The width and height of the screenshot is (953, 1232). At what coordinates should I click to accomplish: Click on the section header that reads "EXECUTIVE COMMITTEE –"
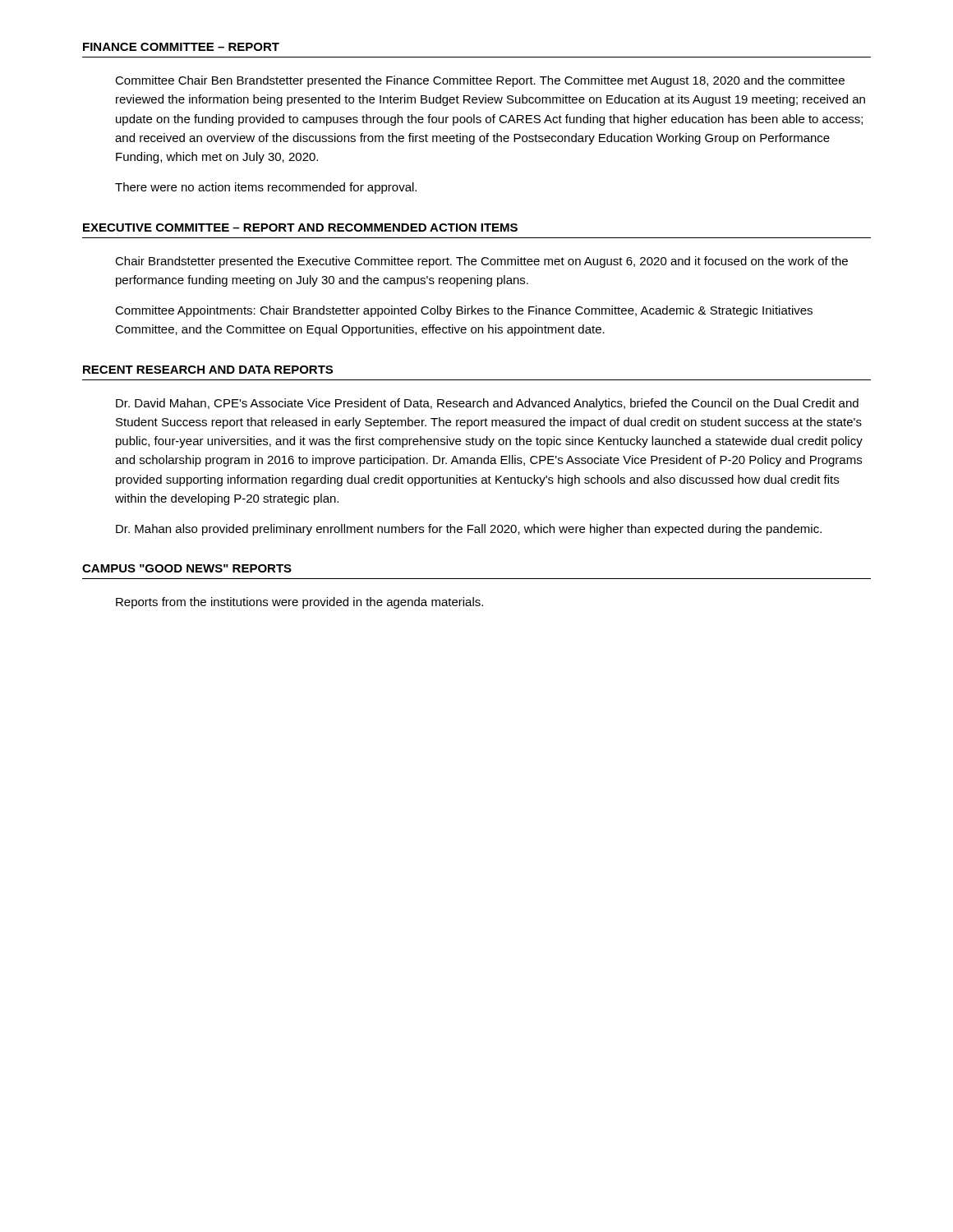tap(300, 227)
